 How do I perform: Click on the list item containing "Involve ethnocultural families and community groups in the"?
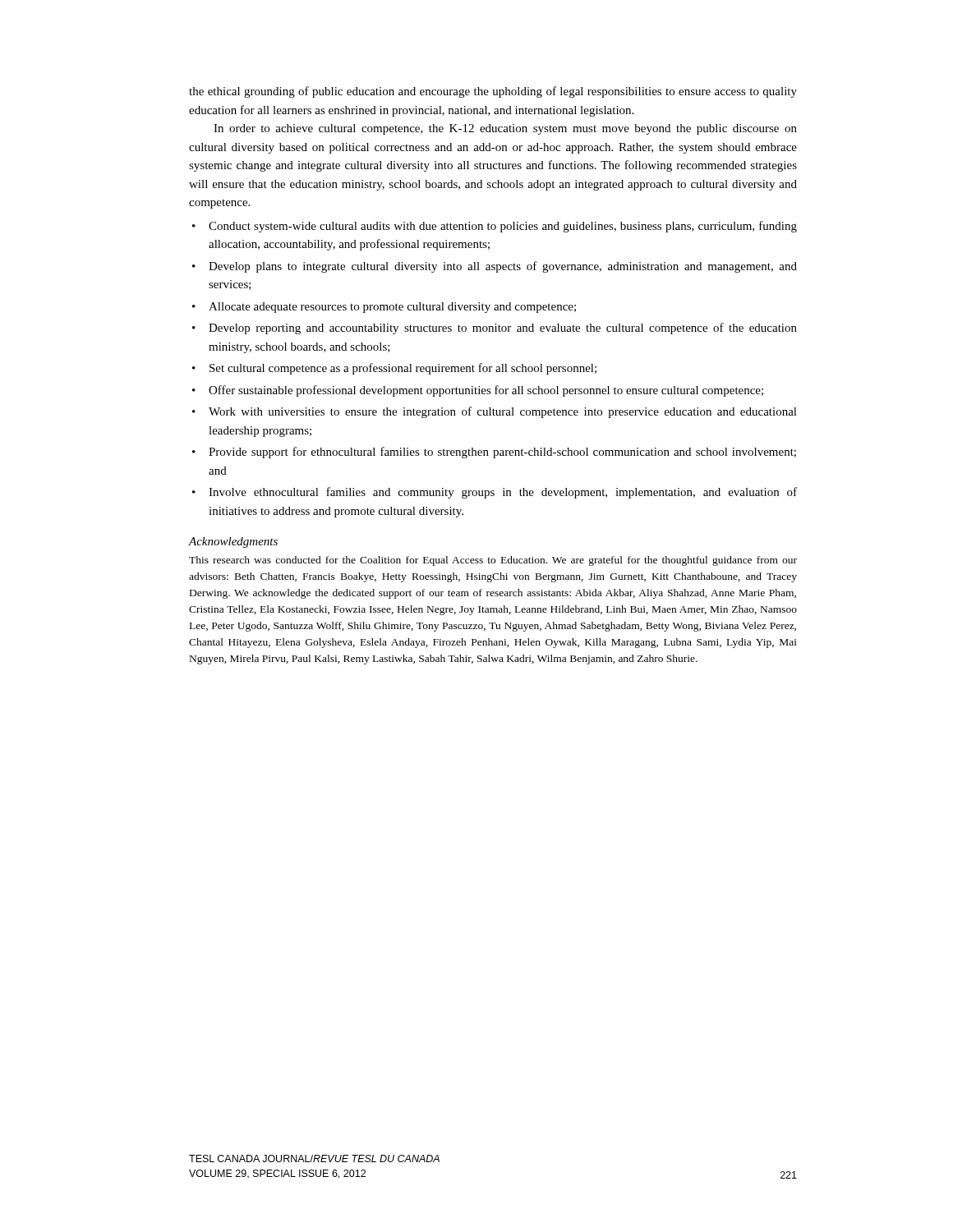click(503, 501)
